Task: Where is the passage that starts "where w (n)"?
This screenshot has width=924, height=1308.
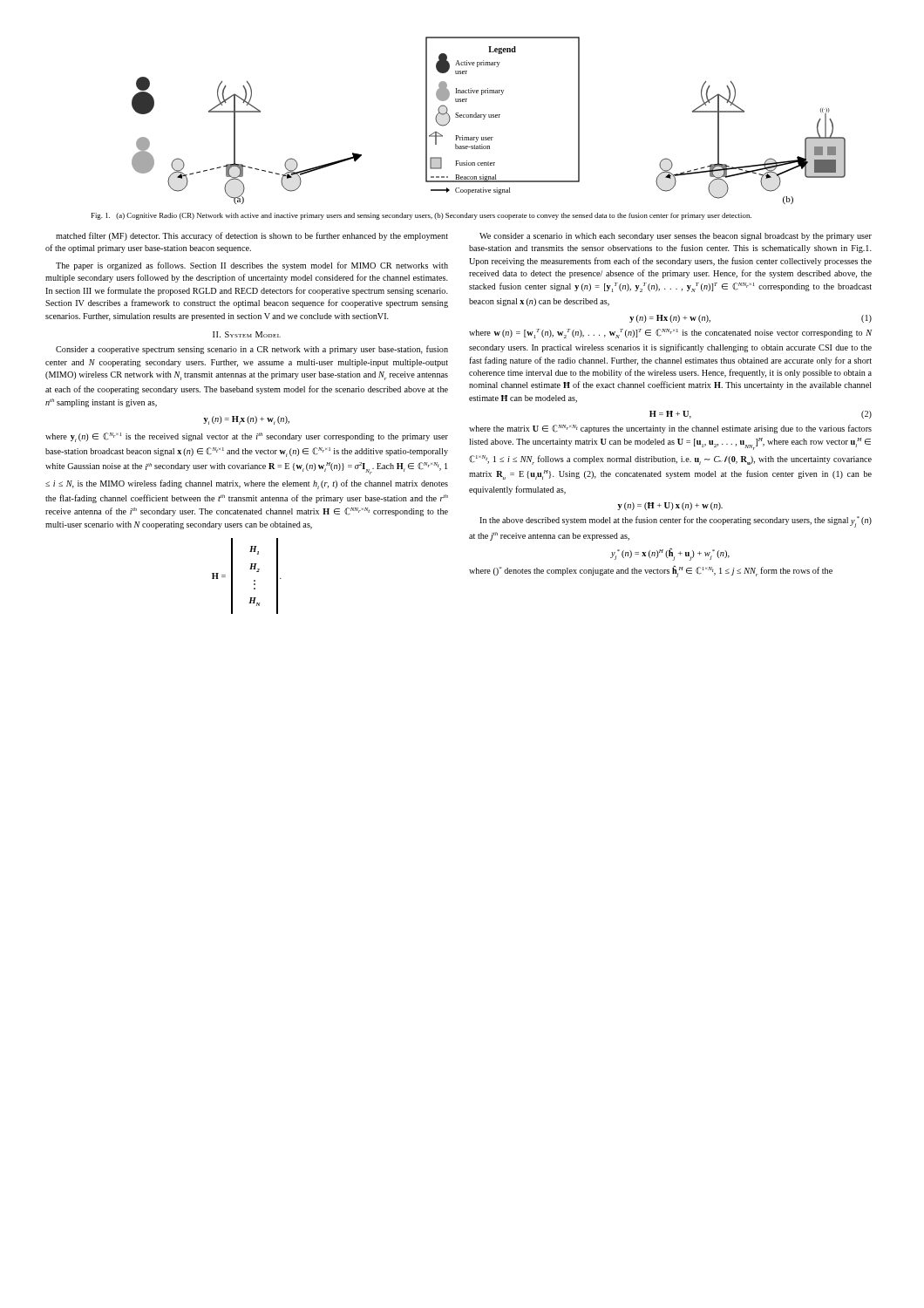Action: click(670, 366)
